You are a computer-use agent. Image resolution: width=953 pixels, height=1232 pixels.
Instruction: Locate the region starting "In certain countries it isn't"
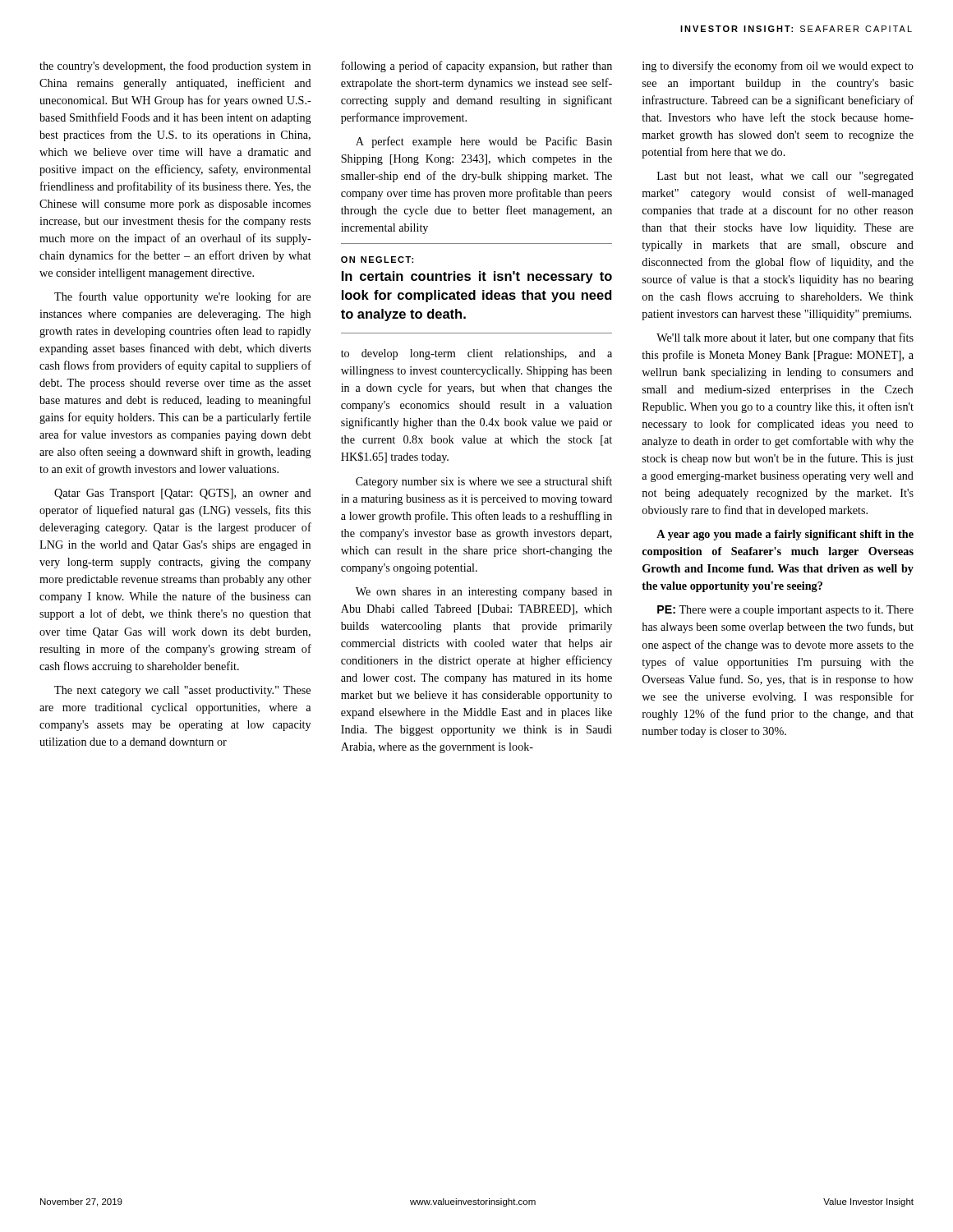click(476, 511)
